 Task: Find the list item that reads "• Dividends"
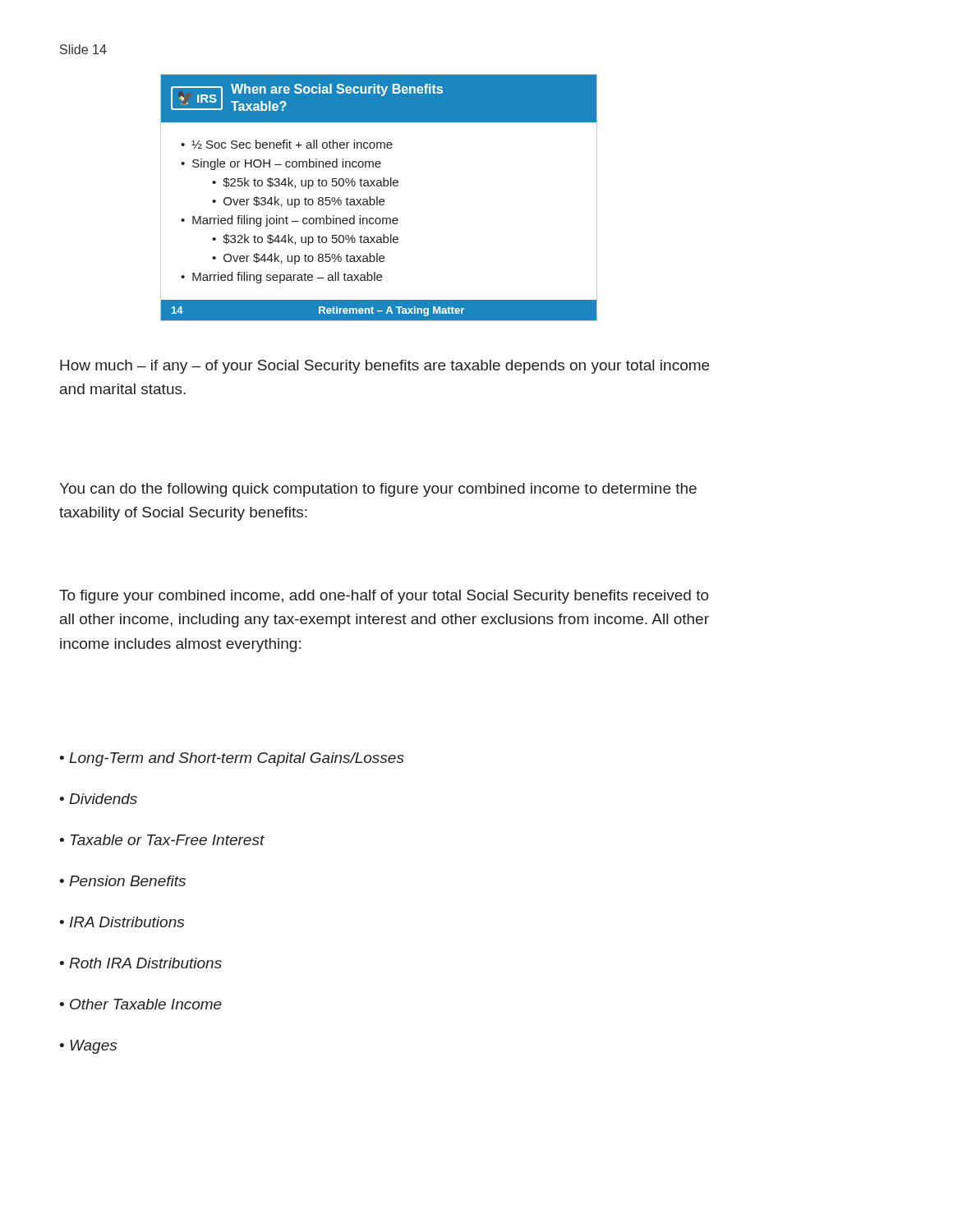pyautogui.click(x=98, y=799)
